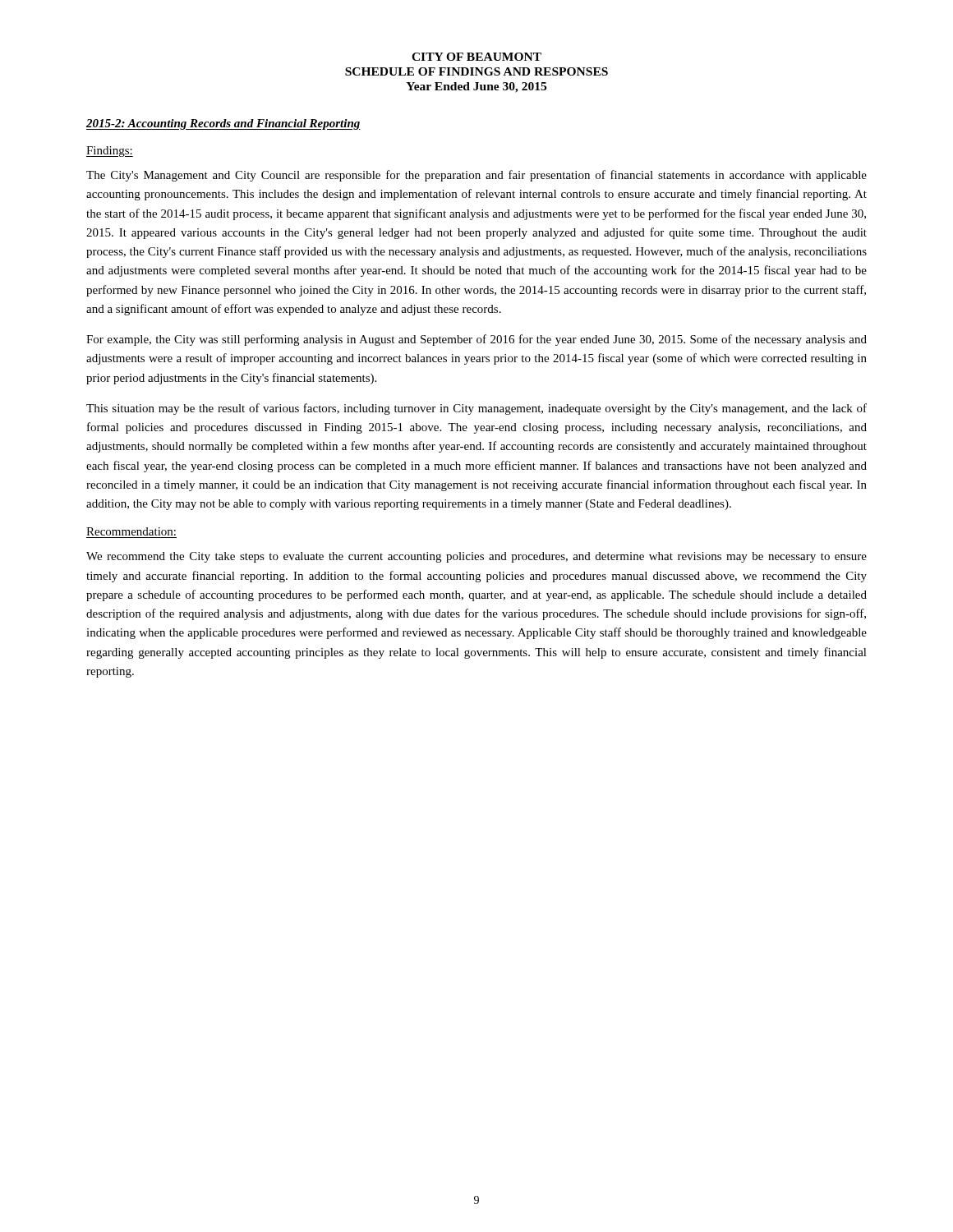Point to "2015-2: Accounting Records and Financial Reporting"
Image resolution: width=953 pixels, height=1232 pixels.
(223, 123)
